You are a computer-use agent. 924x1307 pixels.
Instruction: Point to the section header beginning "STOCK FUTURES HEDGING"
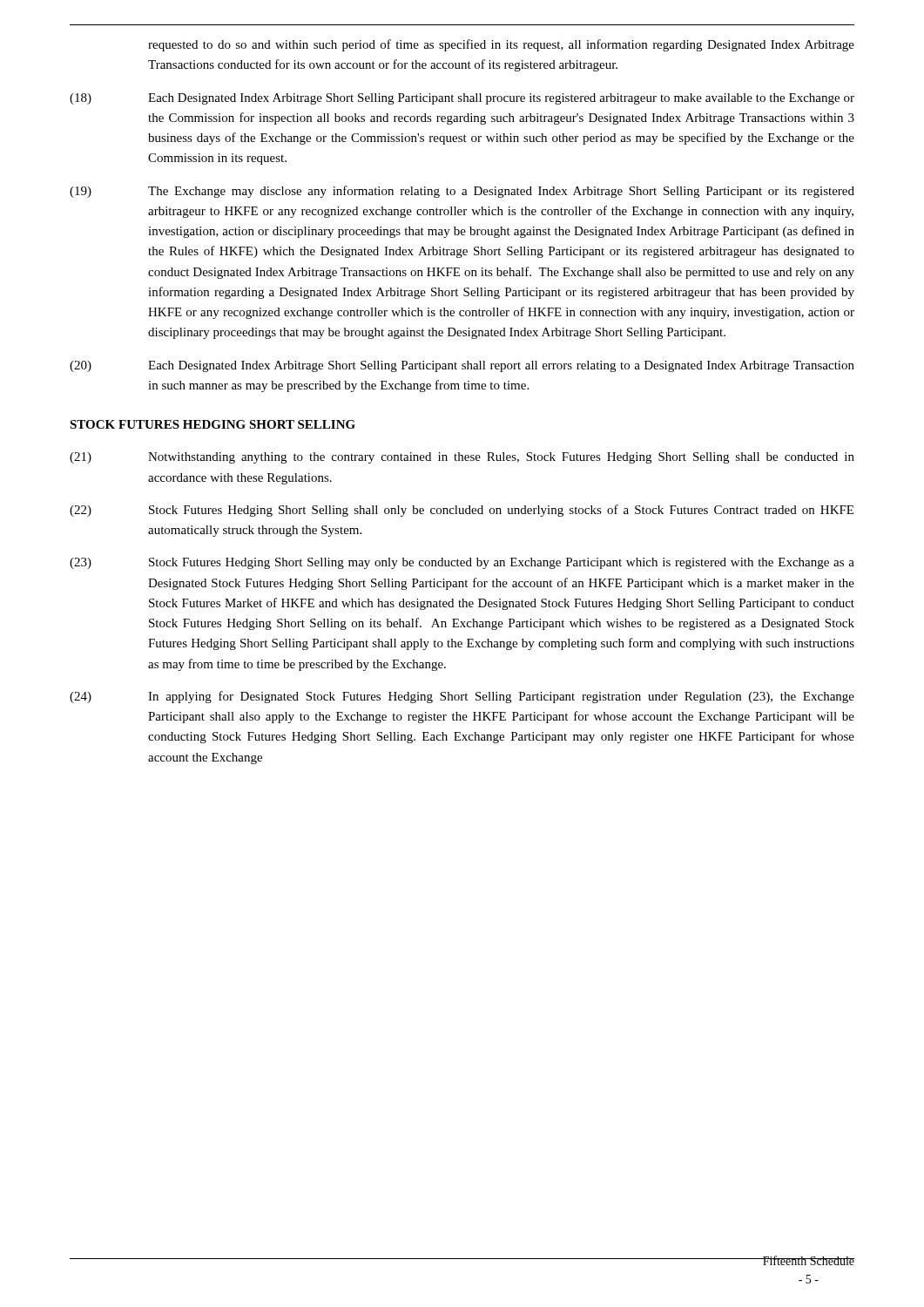(x=213, y=424)
